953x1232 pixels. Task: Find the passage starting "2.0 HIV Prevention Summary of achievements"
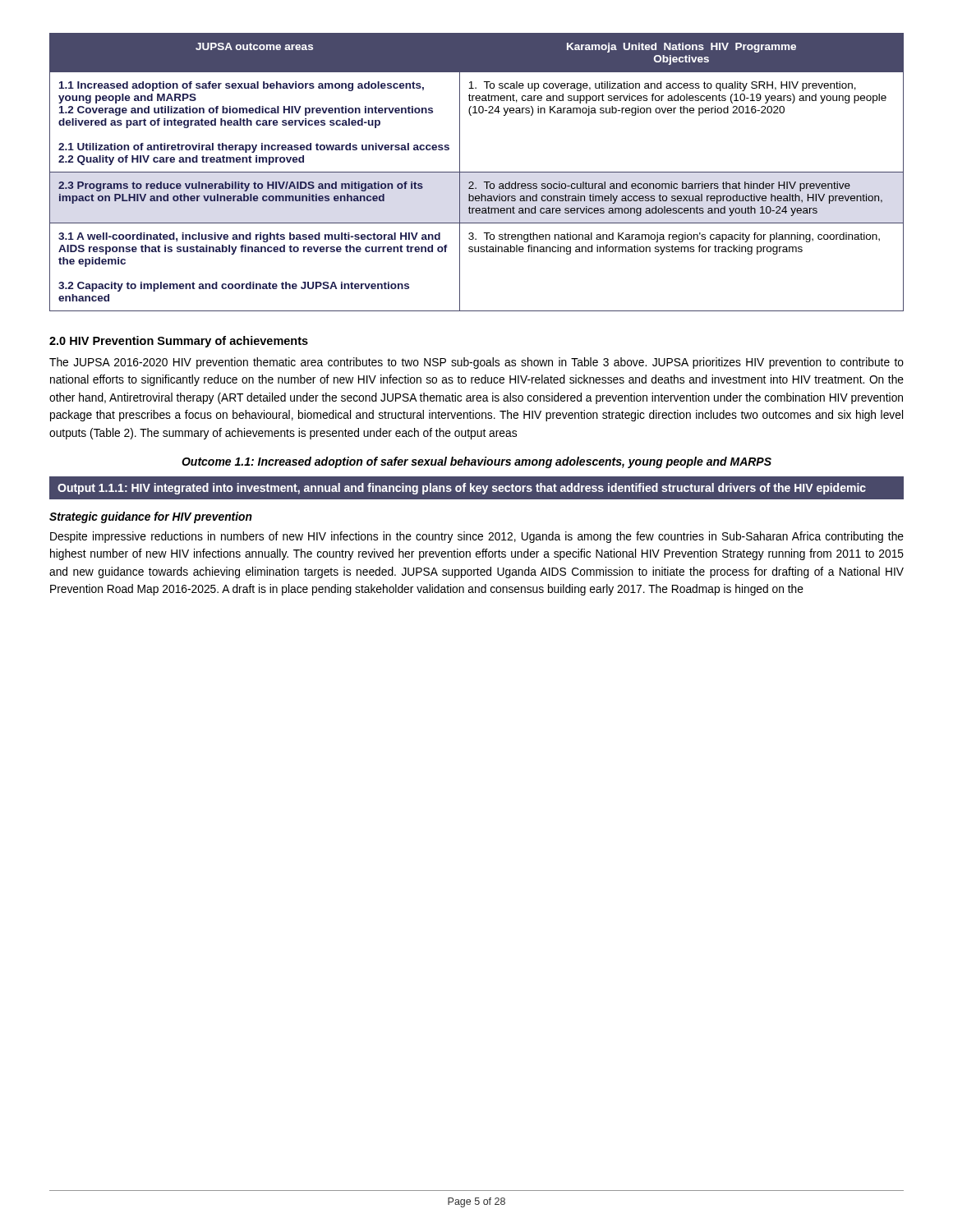pyautogui.click(x=179, y=341)
